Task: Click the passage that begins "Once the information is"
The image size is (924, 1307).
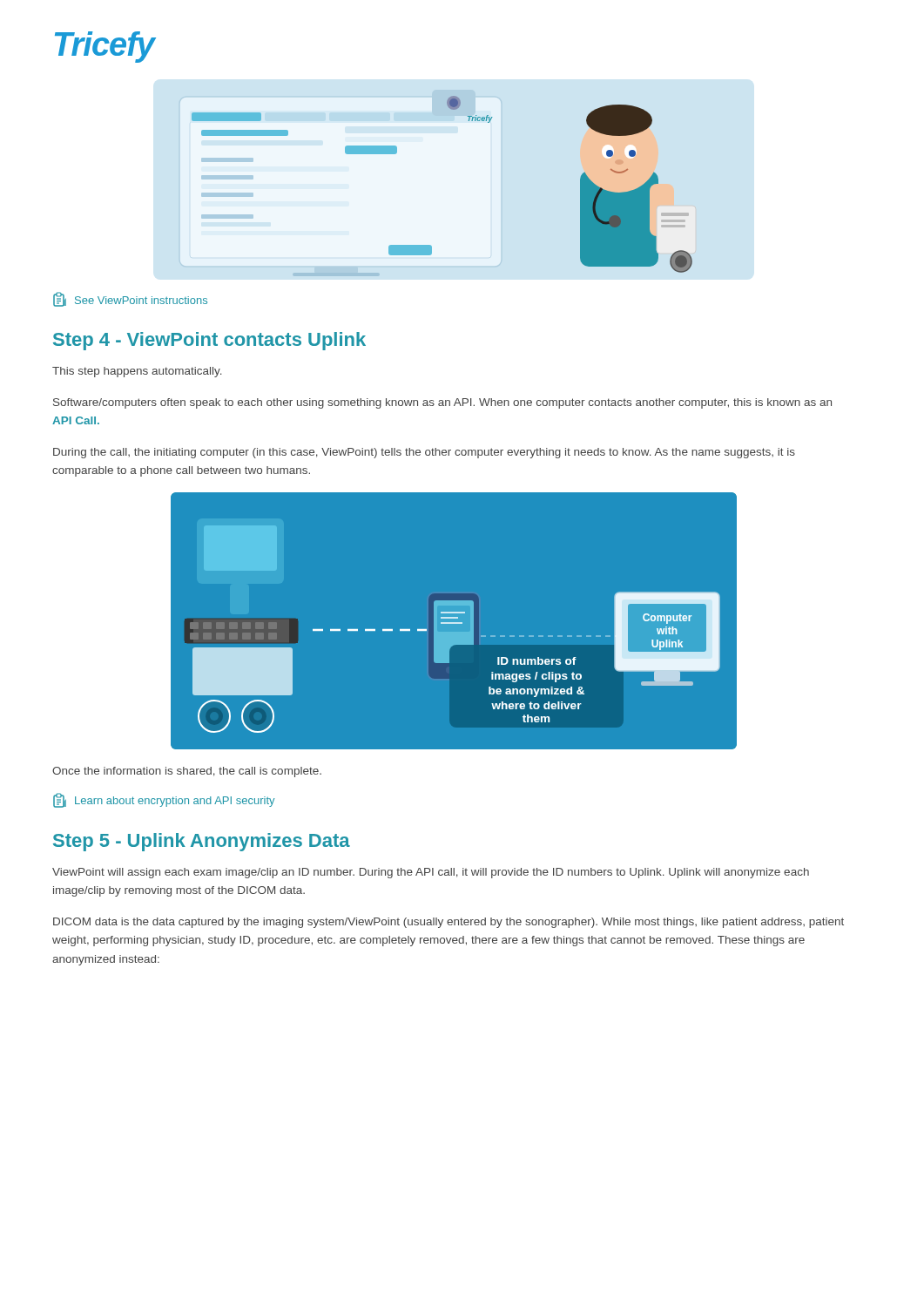Action: click(187, 771)
